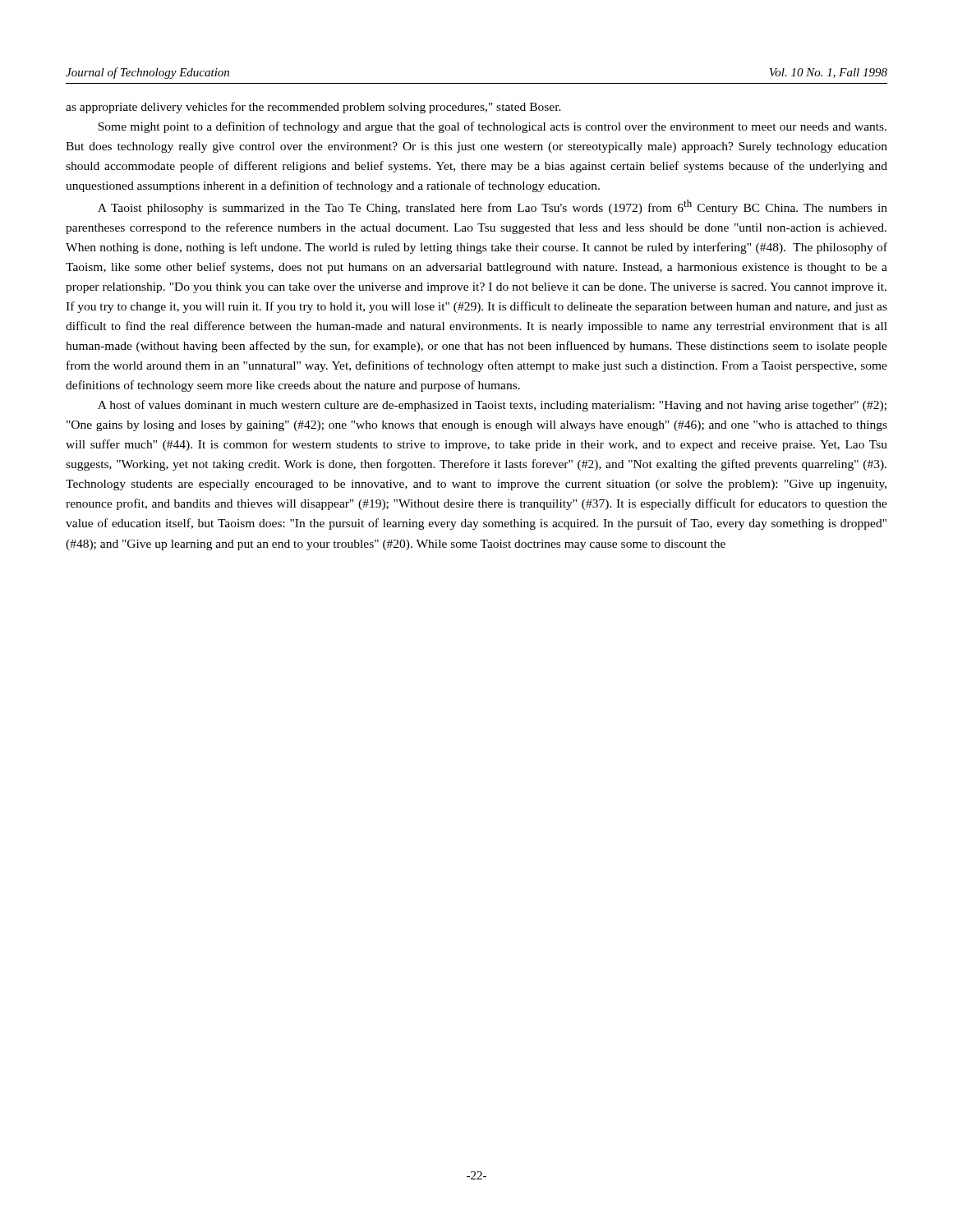Find the text block with the text "Some might point to a definition"

pos(476,156)
